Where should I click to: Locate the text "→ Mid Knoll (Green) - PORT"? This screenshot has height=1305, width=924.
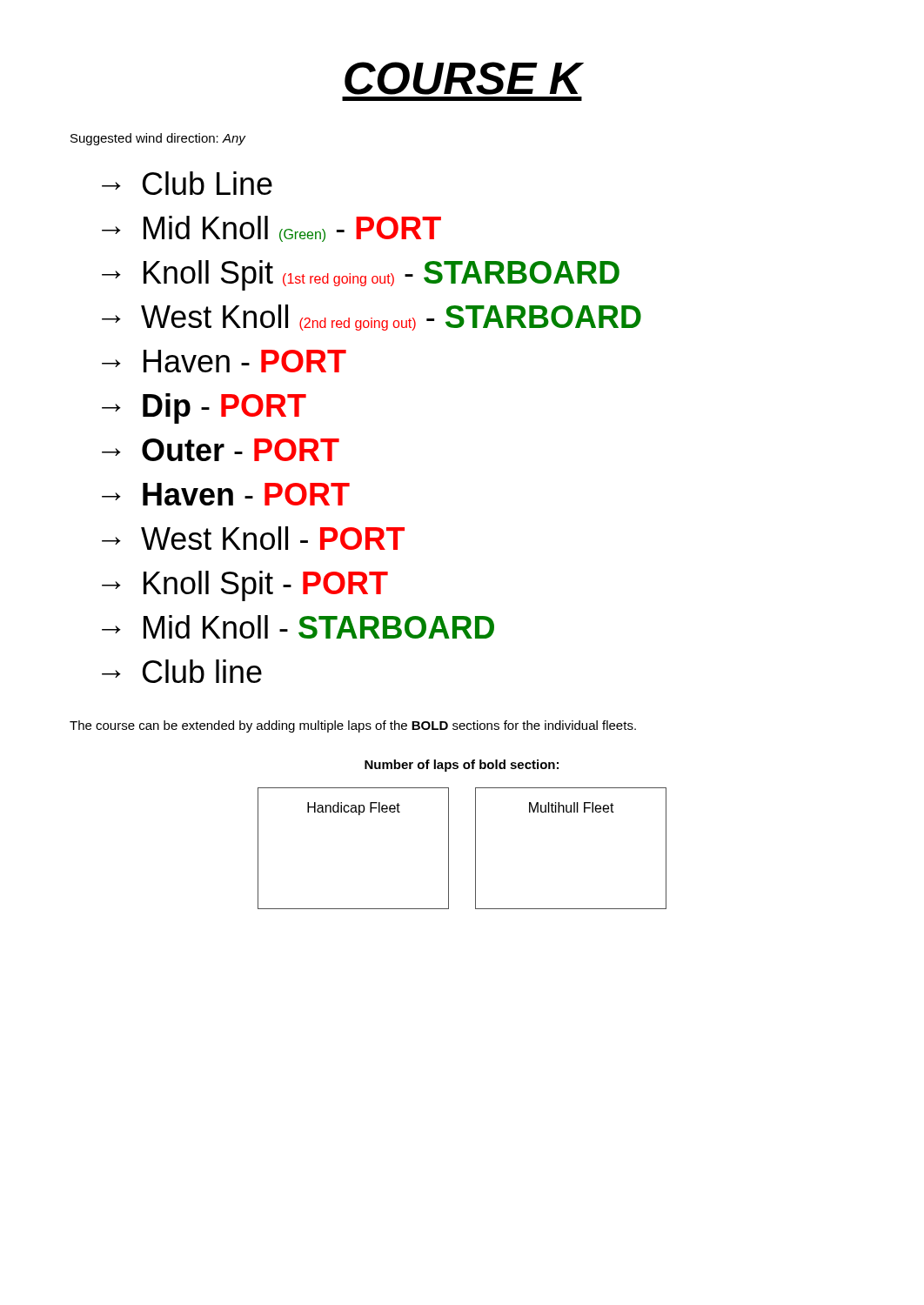269,228
